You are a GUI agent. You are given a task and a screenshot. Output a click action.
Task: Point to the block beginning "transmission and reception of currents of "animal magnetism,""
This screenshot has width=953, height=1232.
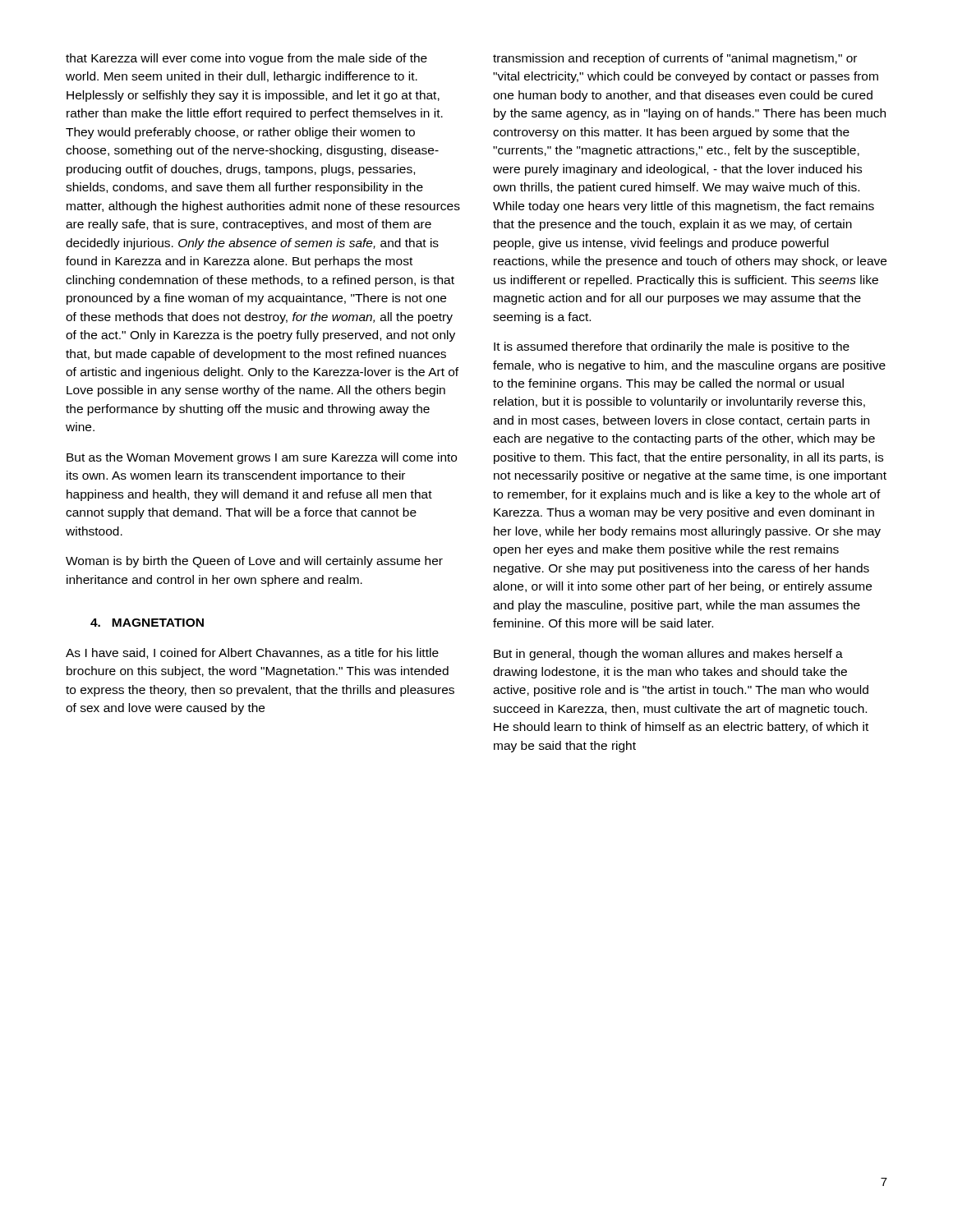point(690,188)
